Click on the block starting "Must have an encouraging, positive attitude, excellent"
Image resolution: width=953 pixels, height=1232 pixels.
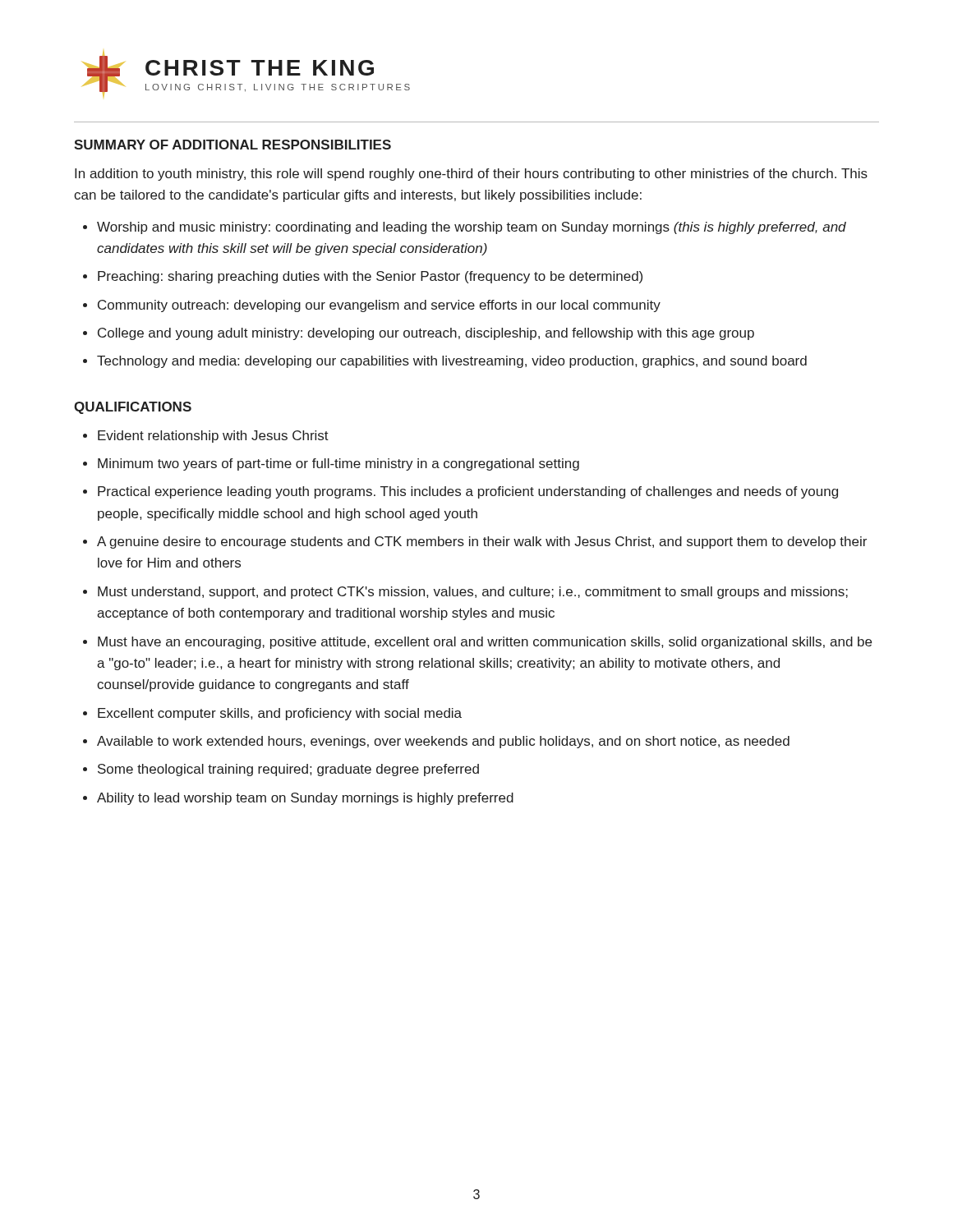485,663
